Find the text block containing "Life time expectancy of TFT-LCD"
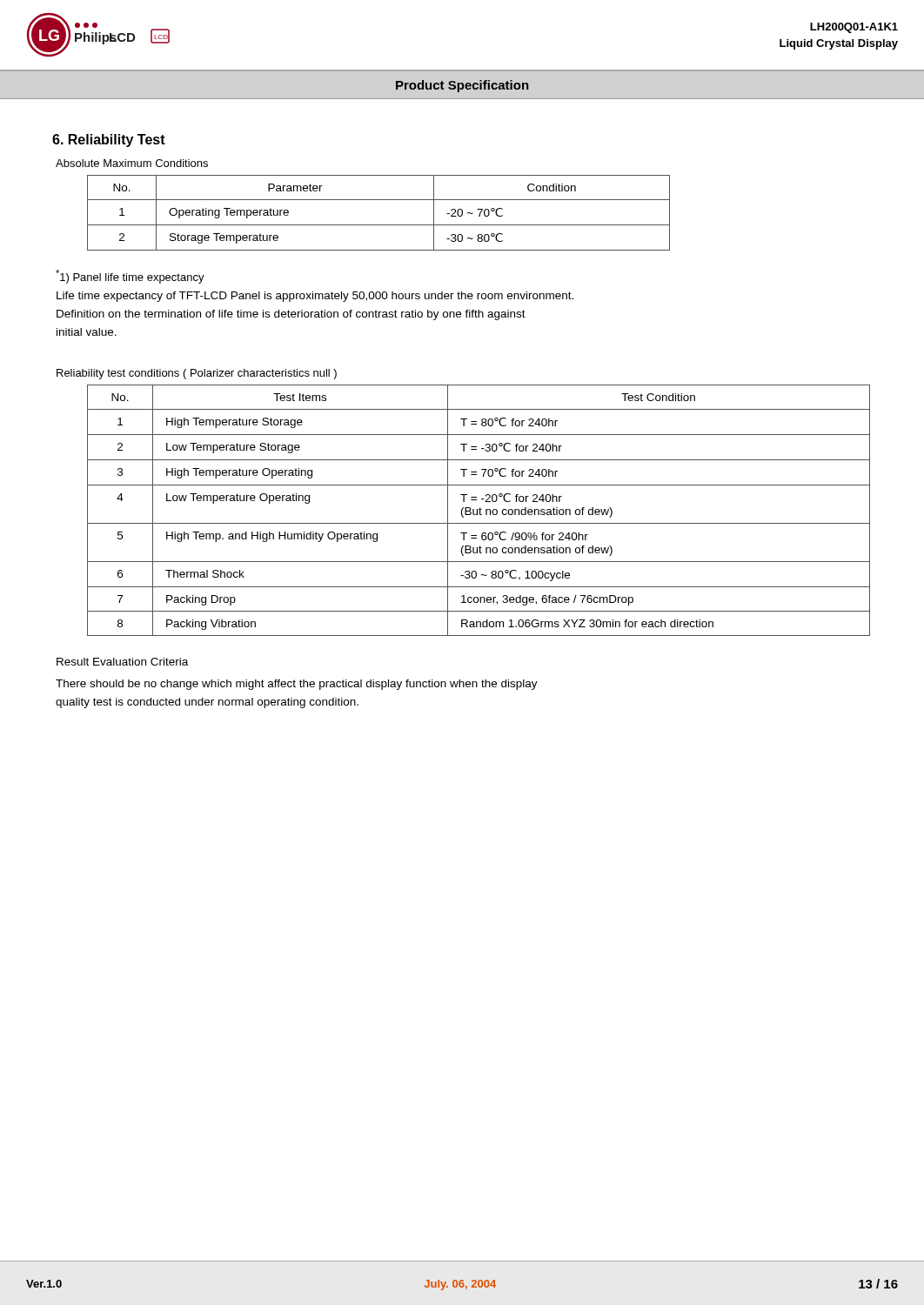 coord(315,314)
